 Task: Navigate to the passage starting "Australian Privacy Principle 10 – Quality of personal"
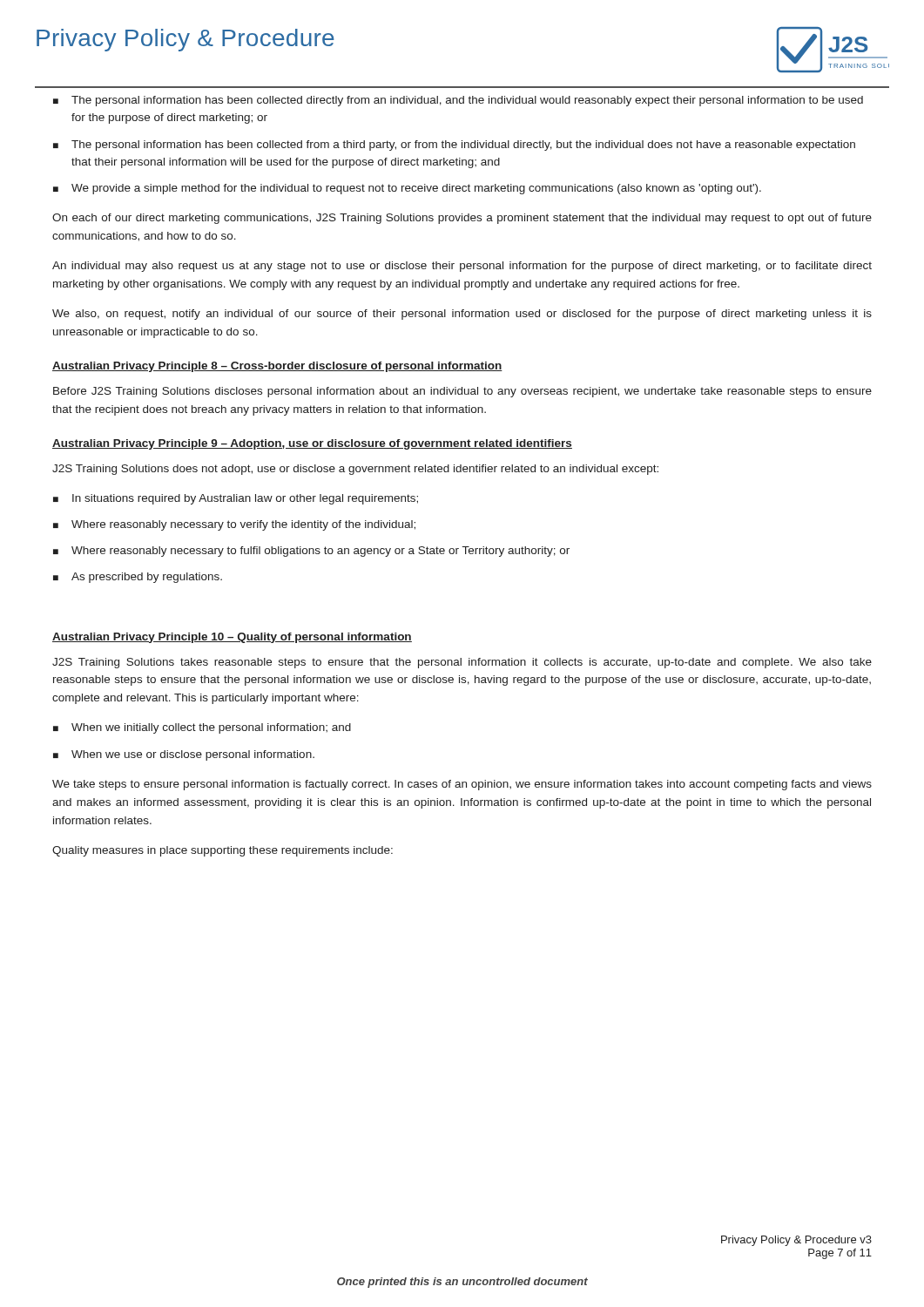pyautogui.click(x=232, y=636)
